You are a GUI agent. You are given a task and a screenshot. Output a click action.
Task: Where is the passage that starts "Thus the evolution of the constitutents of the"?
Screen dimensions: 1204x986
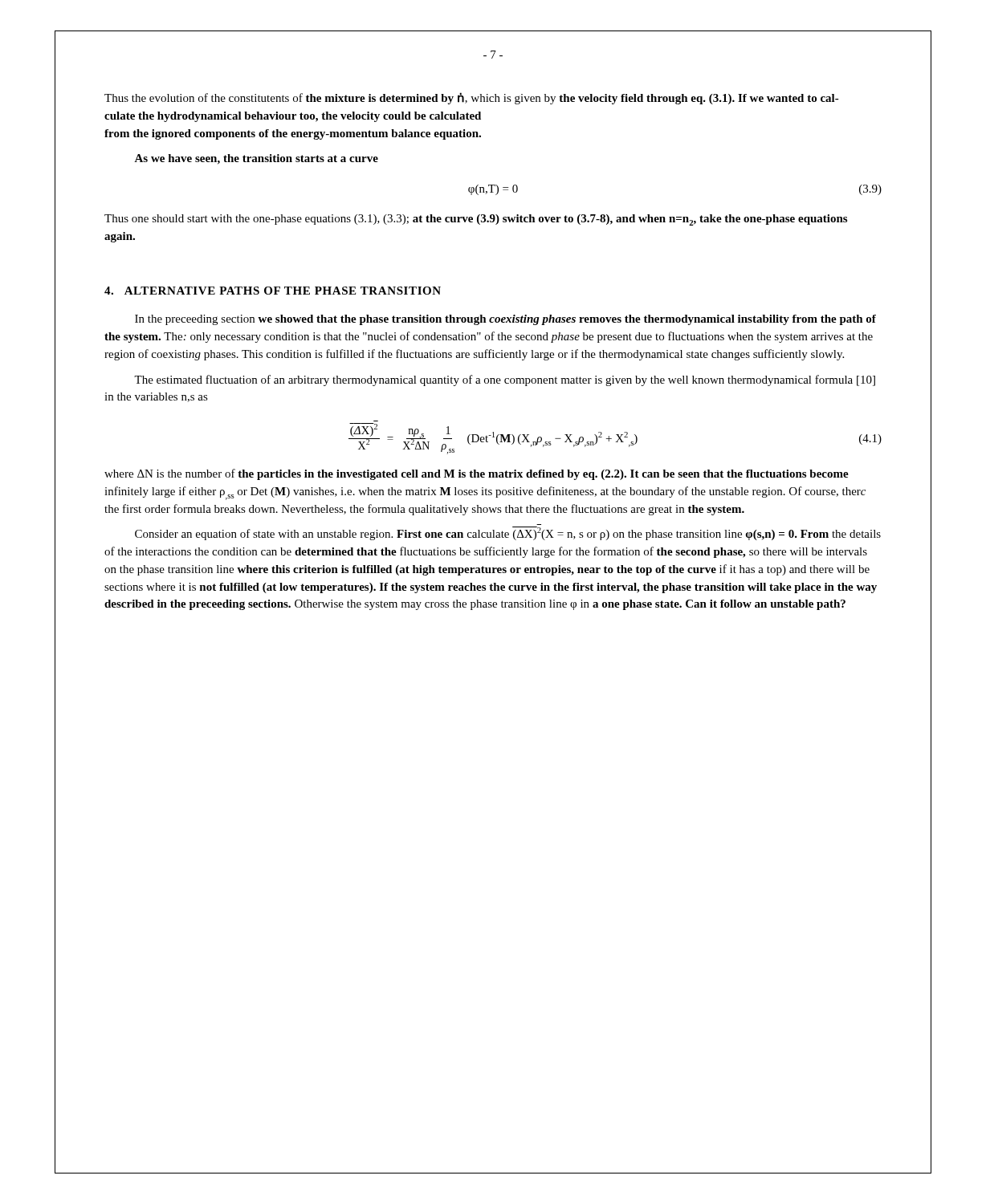coord(472,98)
